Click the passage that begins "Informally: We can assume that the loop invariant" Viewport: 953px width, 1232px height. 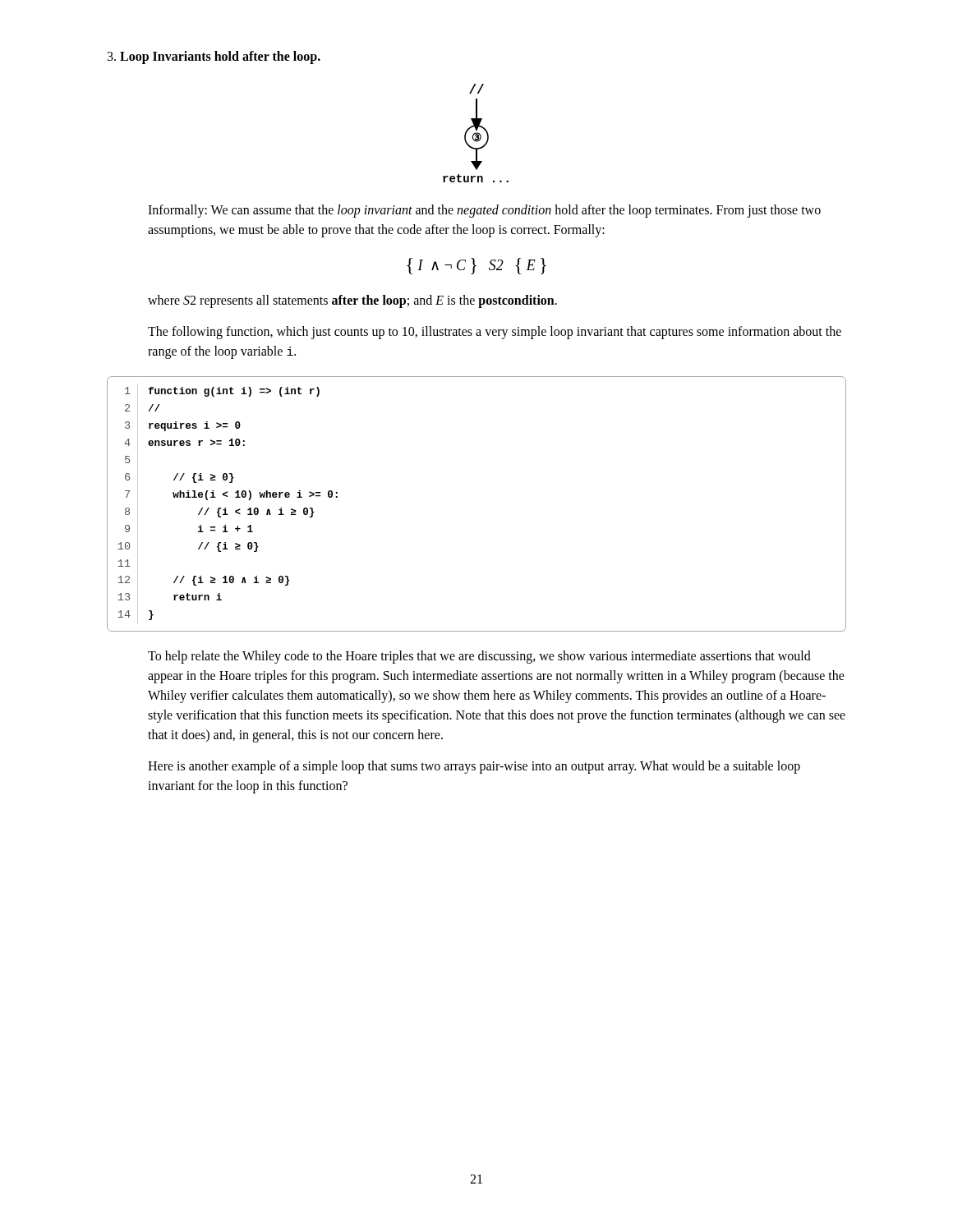click(484, 220)
